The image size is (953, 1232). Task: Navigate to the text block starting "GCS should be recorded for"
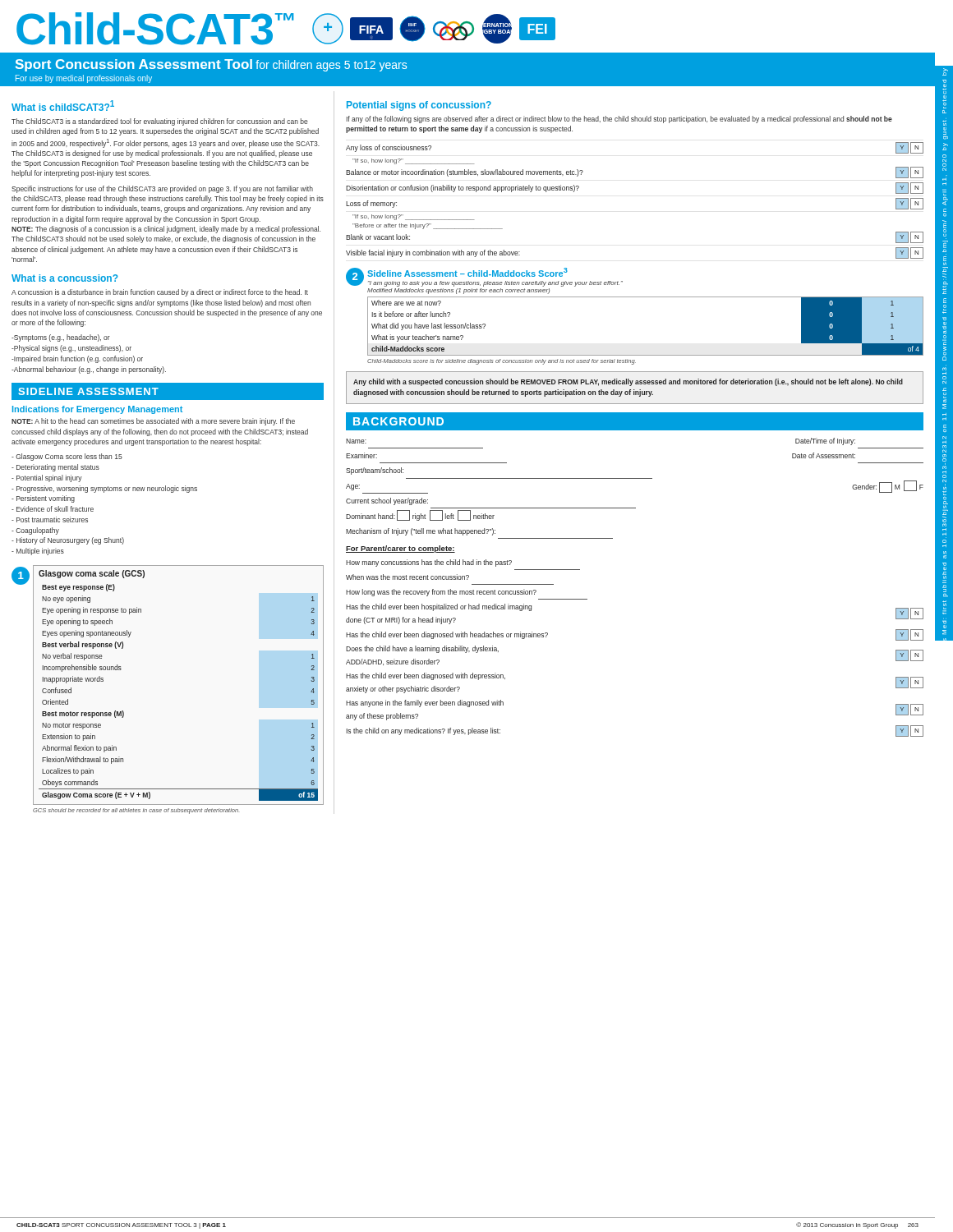(136, 810)
